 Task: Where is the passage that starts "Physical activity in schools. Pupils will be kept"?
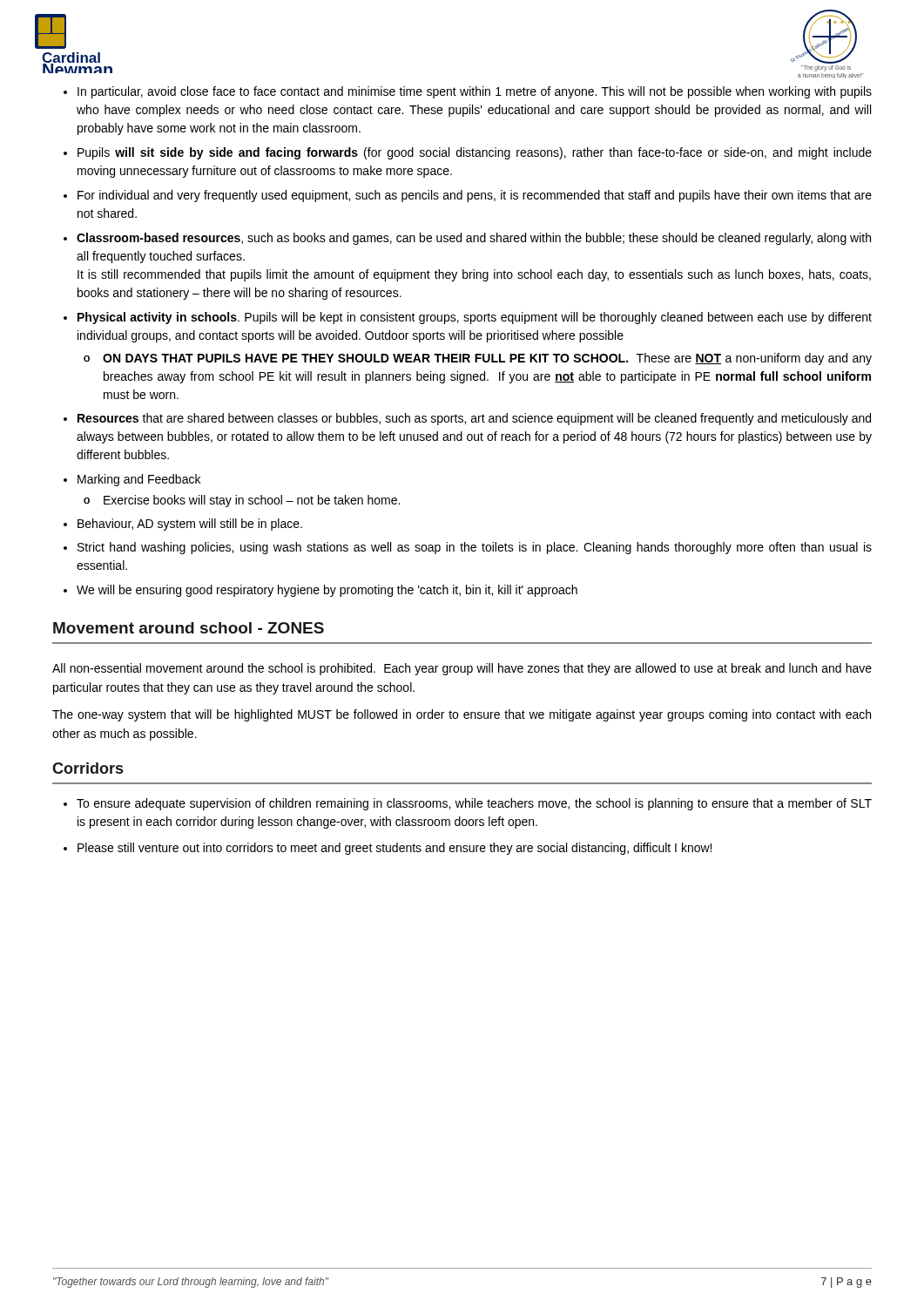(x=462, y=356)
